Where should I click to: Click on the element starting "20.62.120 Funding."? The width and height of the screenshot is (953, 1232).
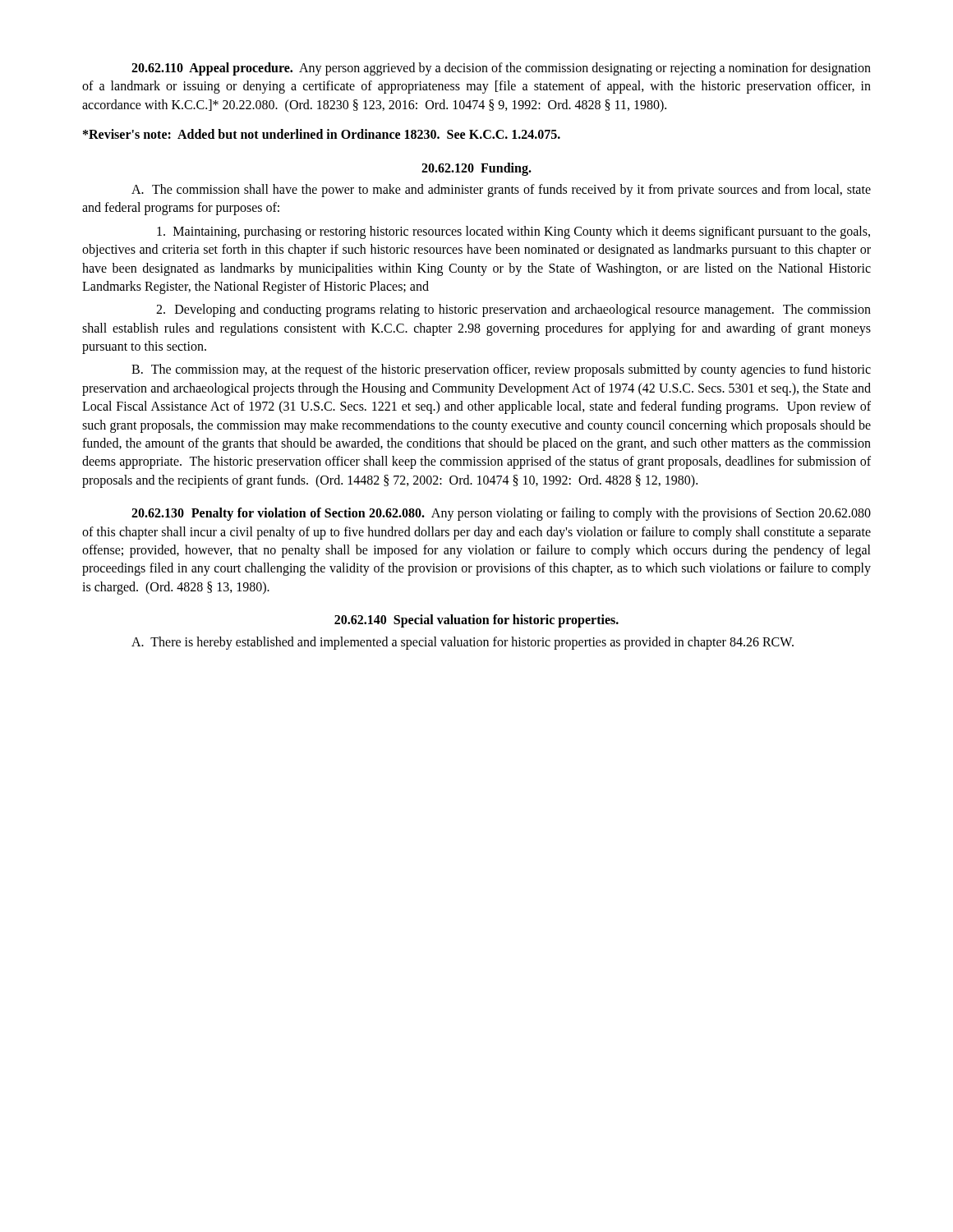[x=476, y=168]
